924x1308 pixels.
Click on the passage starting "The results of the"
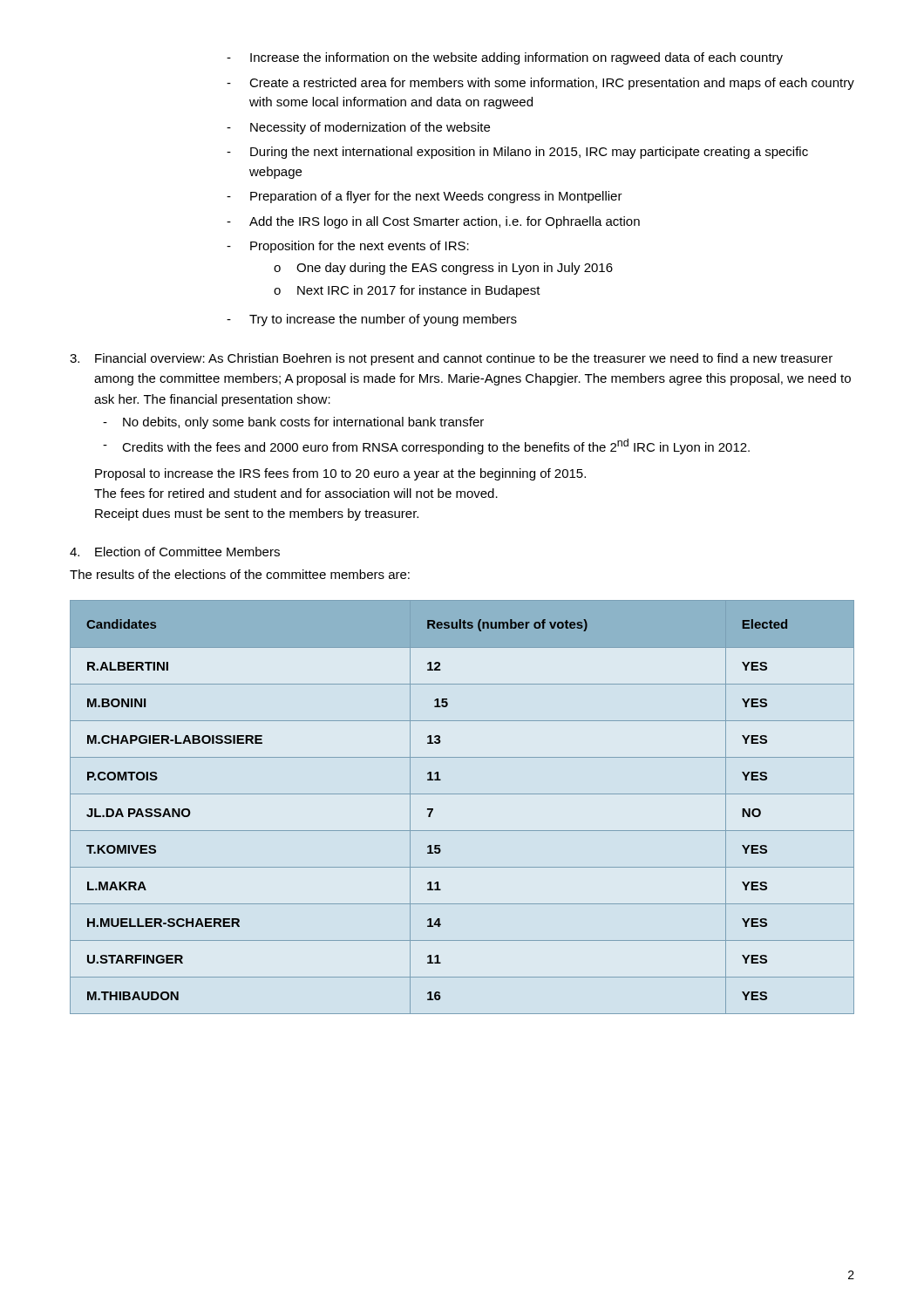click(240, 574)
